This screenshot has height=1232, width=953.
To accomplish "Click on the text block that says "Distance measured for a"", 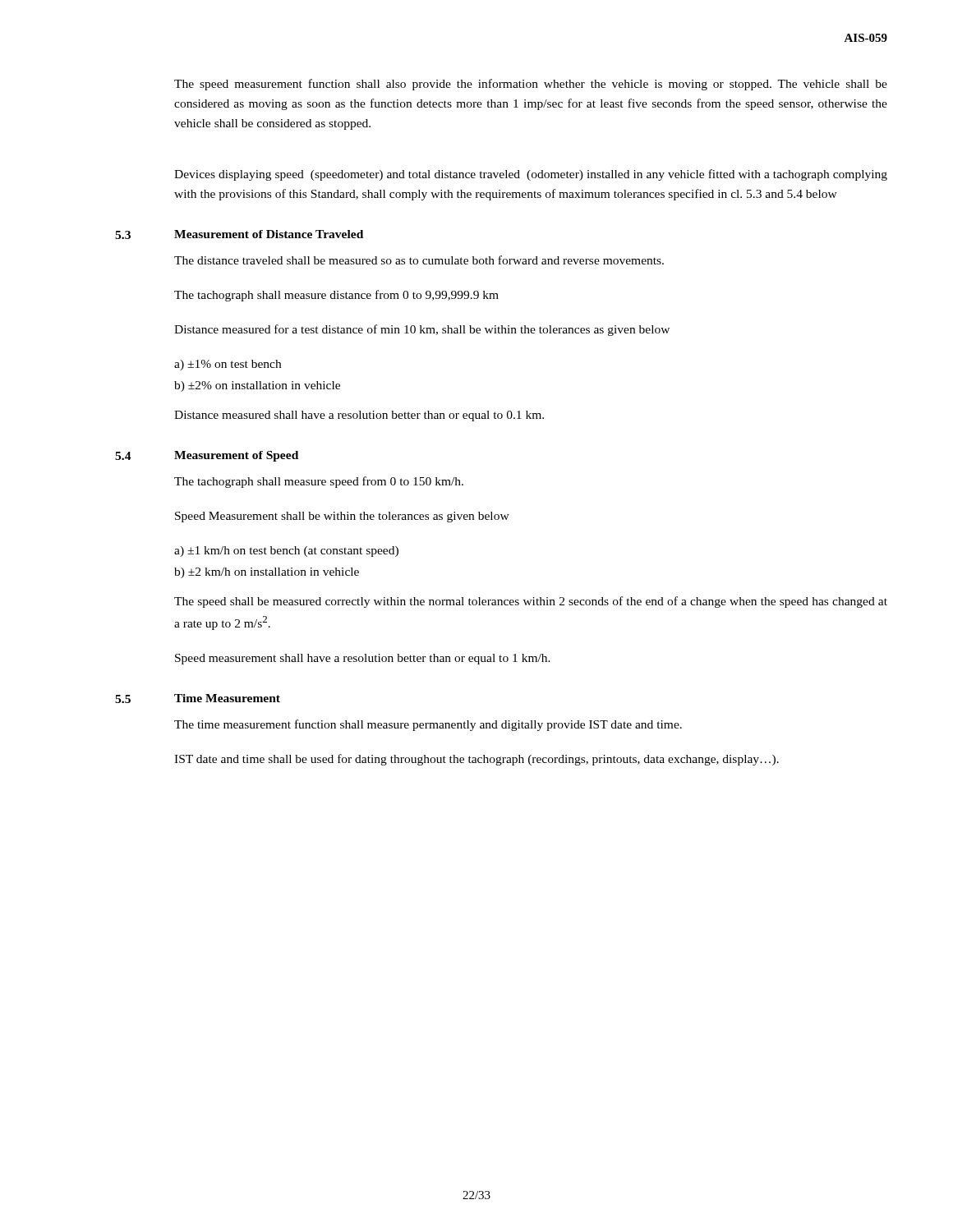I will click(422, 329).
